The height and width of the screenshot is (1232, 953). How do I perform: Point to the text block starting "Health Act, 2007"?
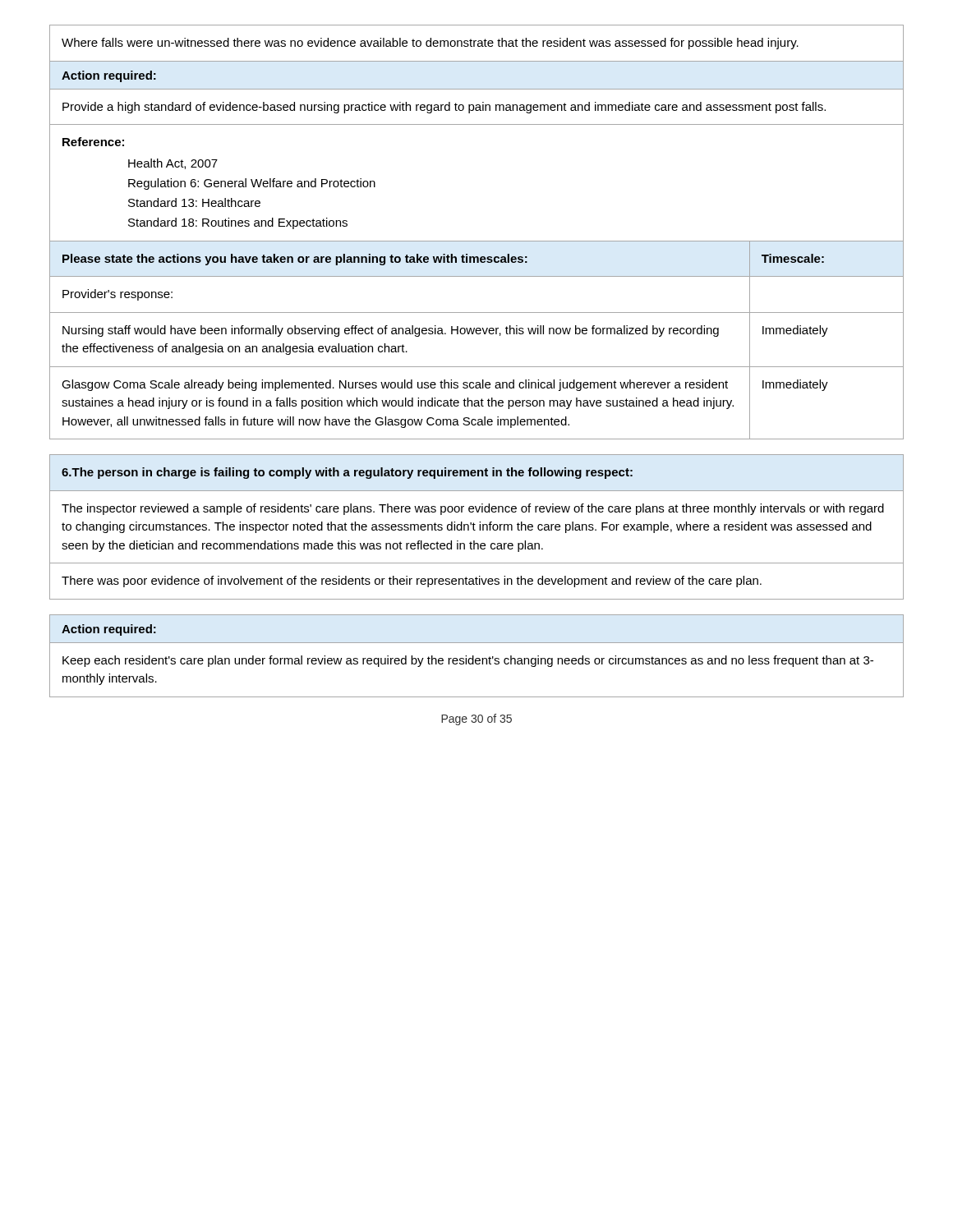[x=173, y=163]
